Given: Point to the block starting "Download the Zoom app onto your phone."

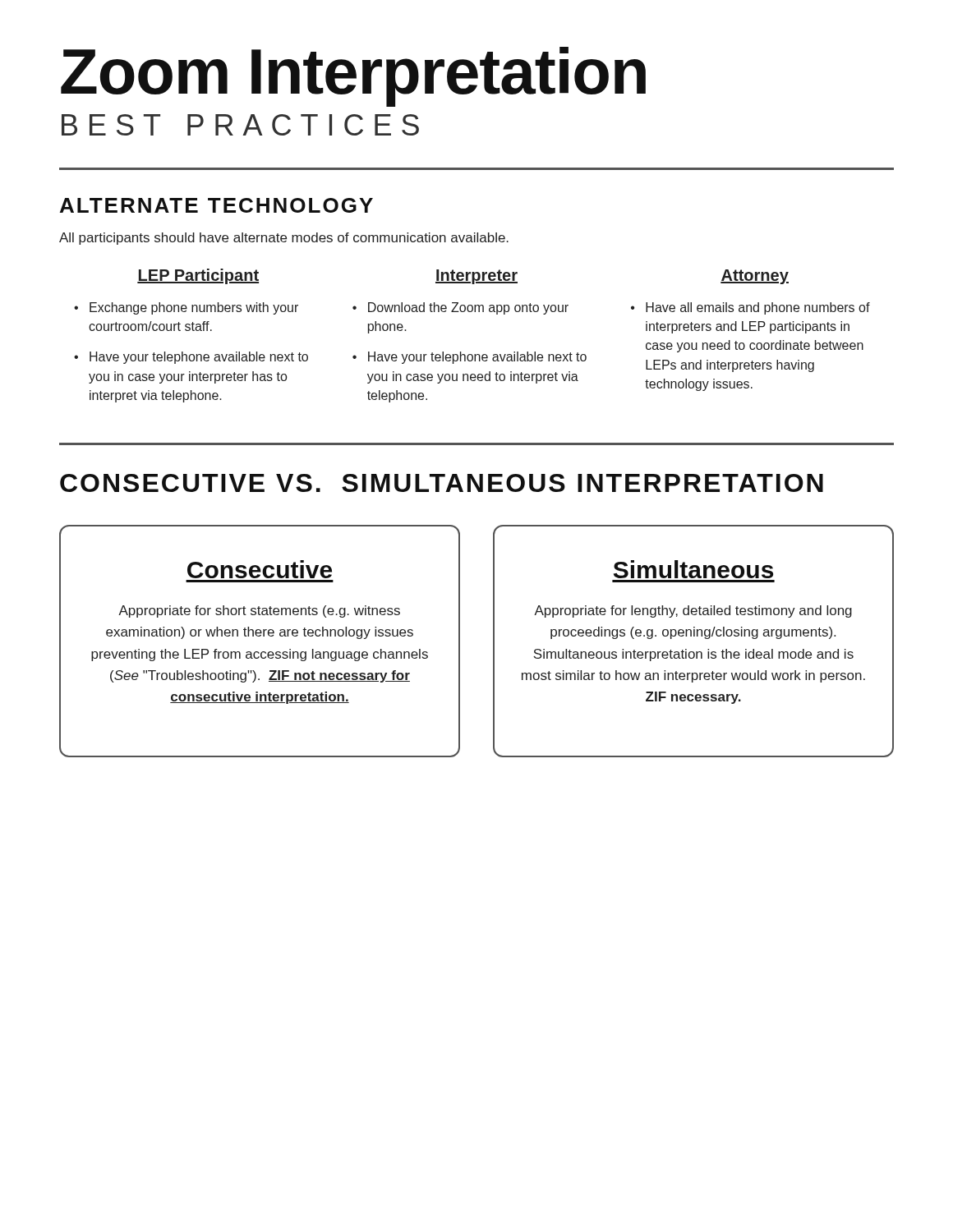Looking at the screenshot, I should [468, 317].
